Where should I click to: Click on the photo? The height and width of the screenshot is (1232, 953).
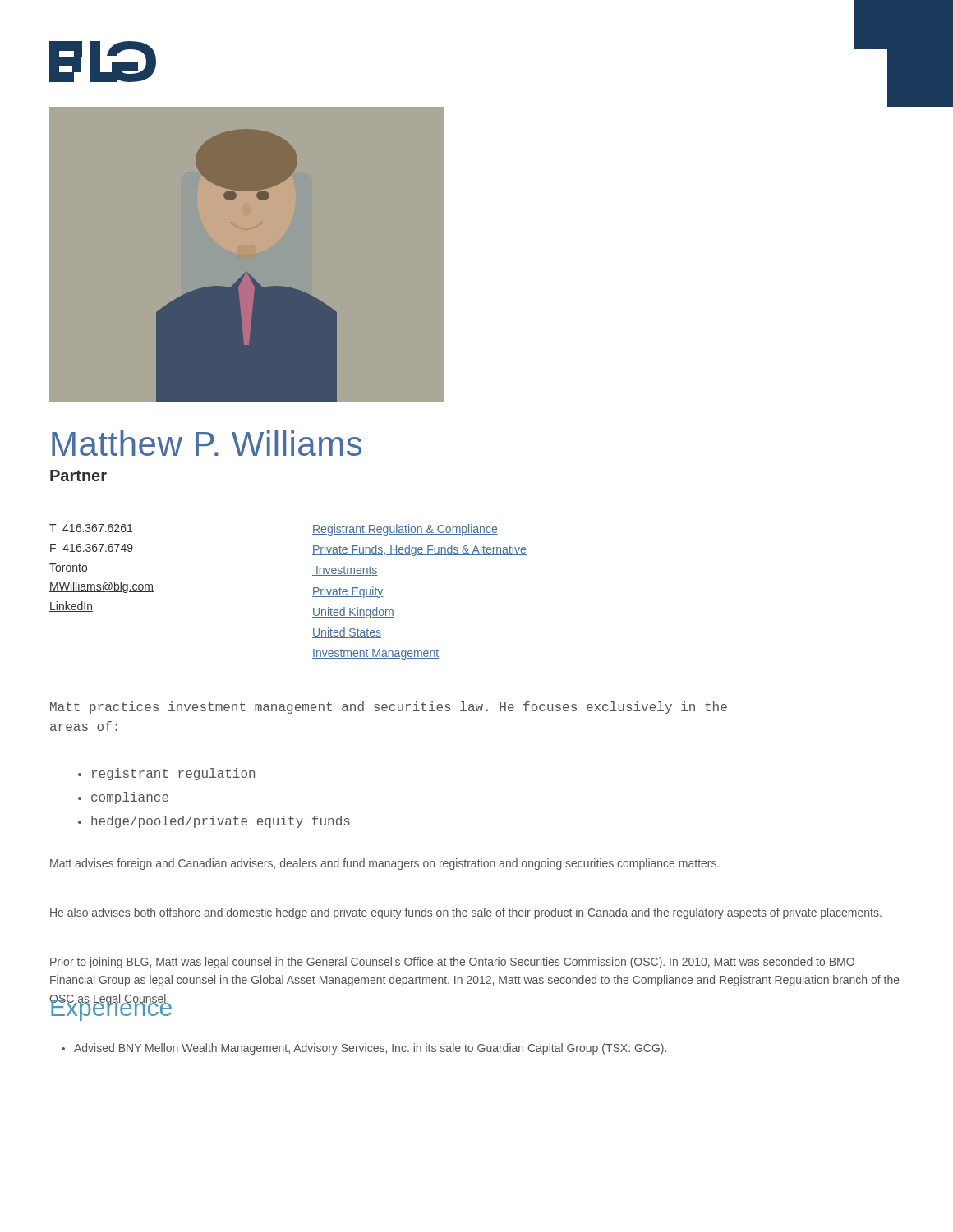tap(246, 255)
